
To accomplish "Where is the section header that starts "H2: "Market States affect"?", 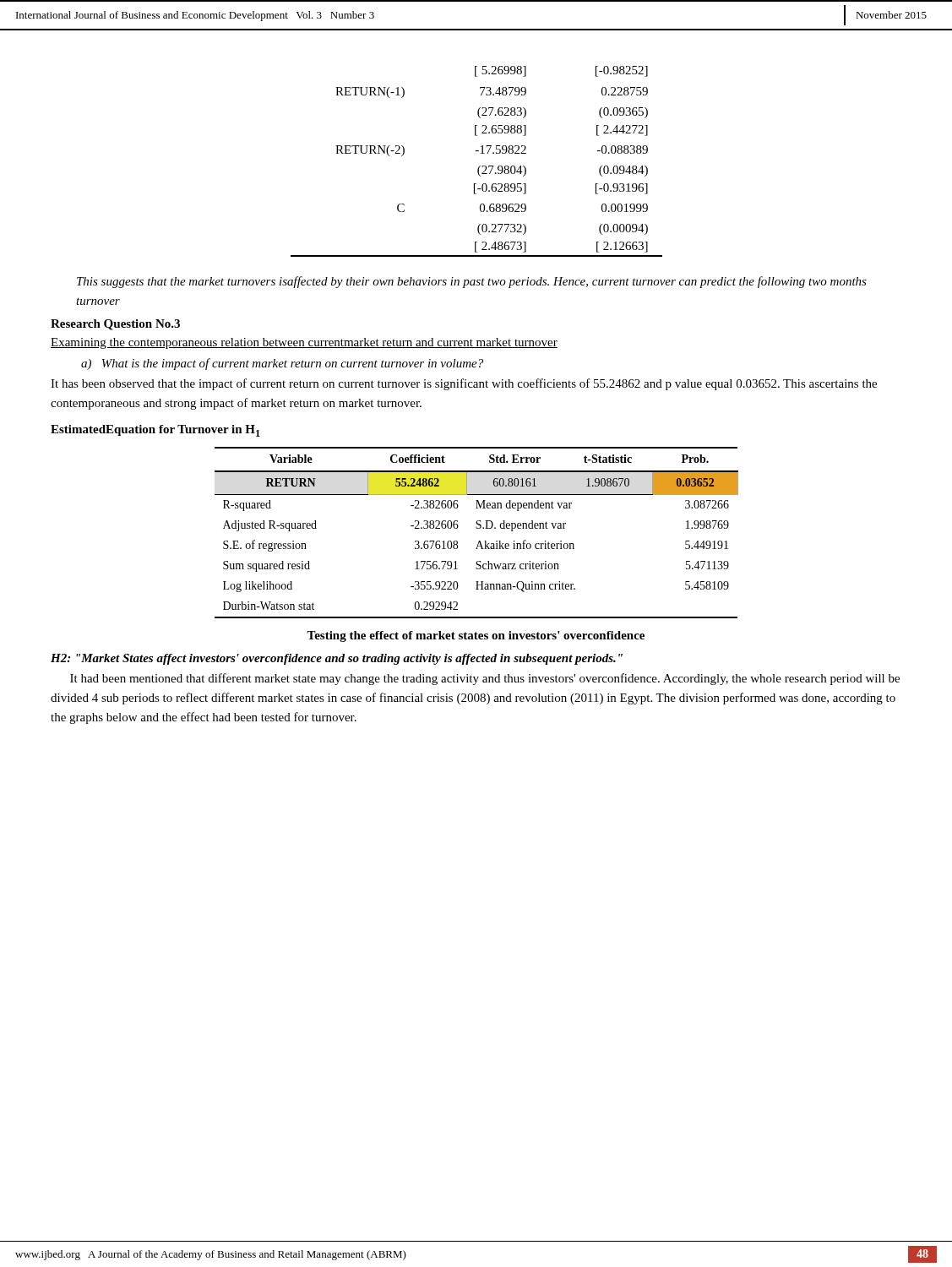I will coord(337,658).
